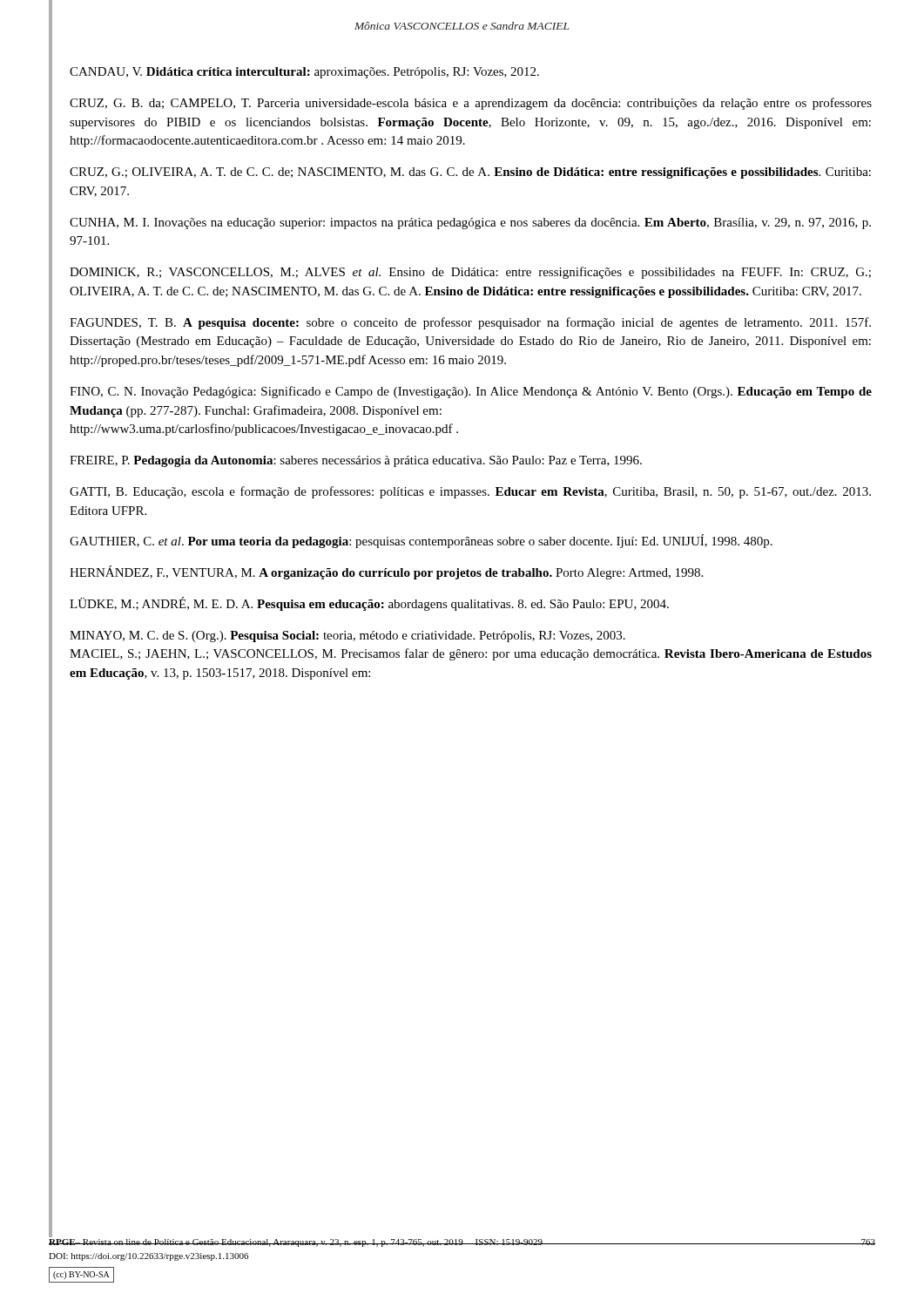The image size is (924, 1307).
Task: Click on the list item that says "FINO, C. N. Inovação Pedagógica: Significado"
Action: pyautogui.click(x=471, y=392)
